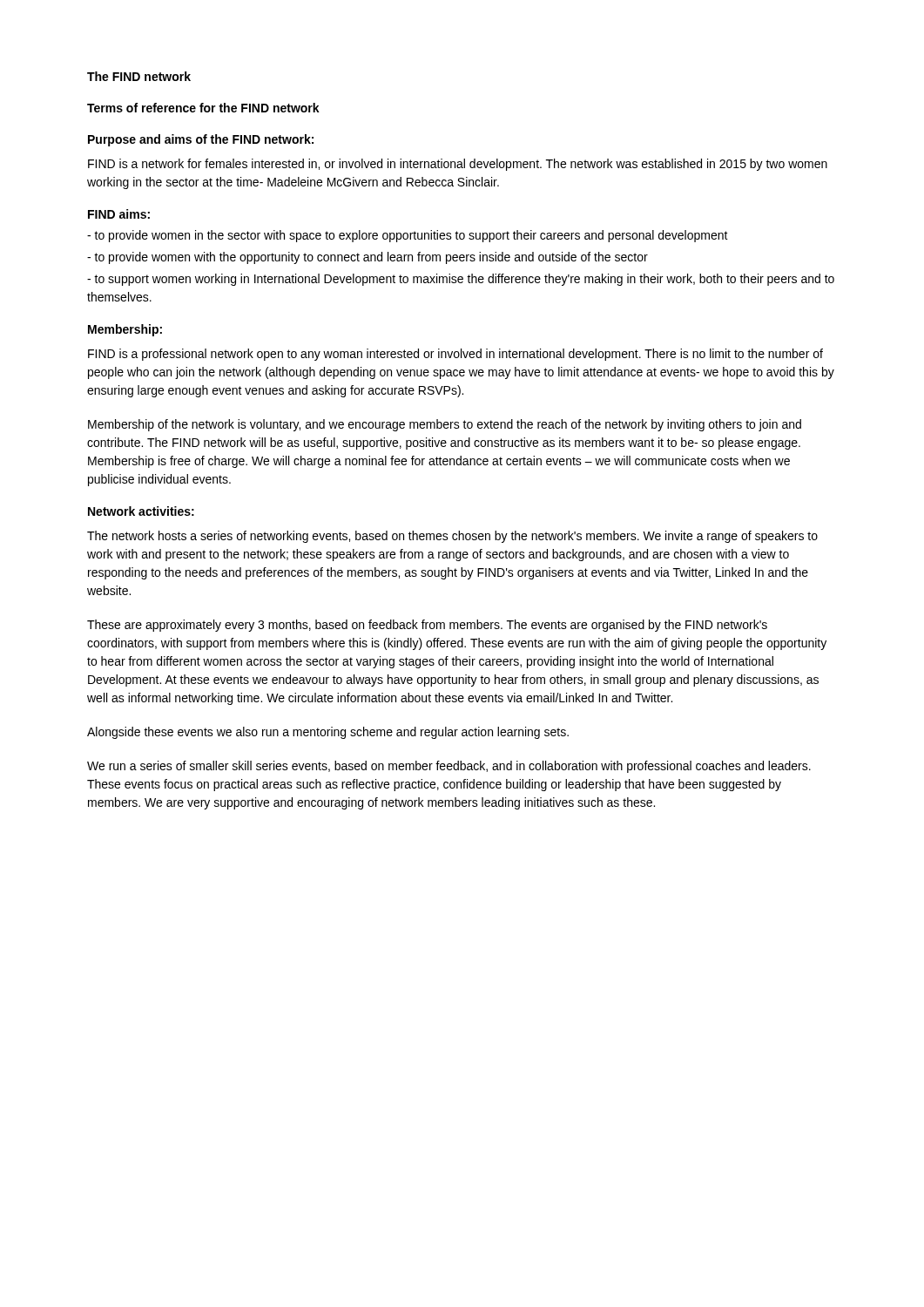This screenshot has height=1307, width=924.
Task: Locate the block starting "The FIND network"
Action: click(139, 77)
